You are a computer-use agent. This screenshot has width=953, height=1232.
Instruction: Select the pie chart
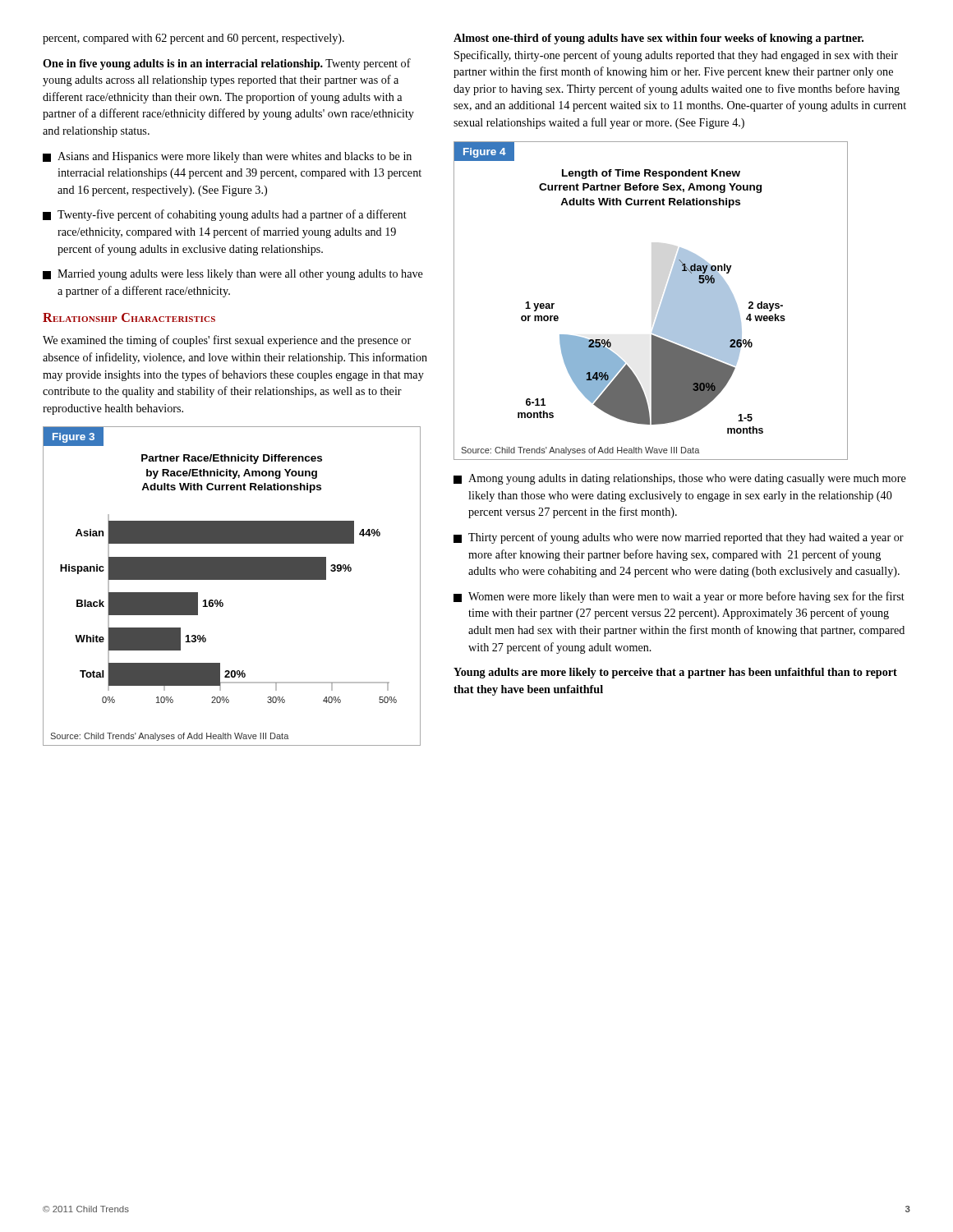pos(651,301)
